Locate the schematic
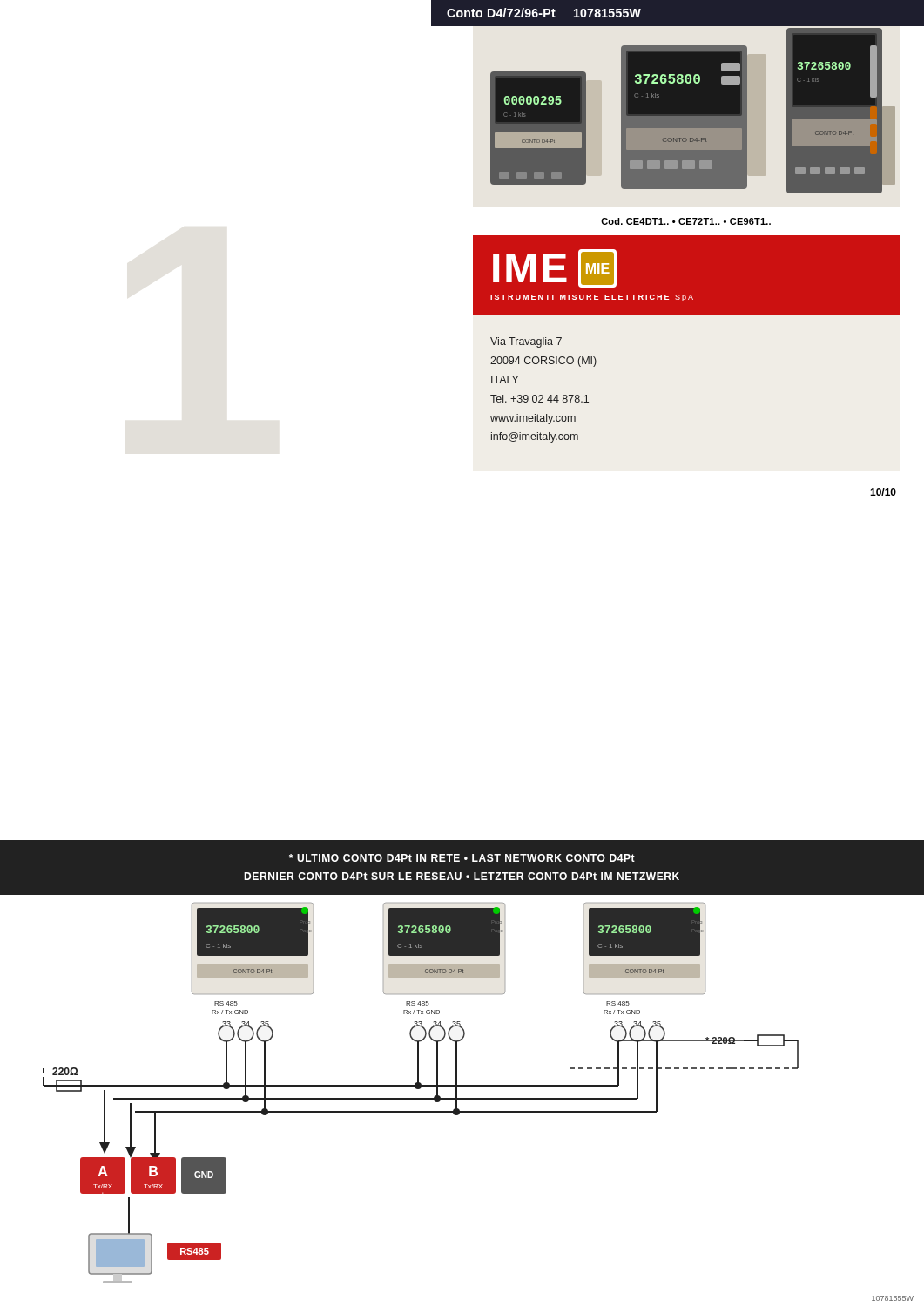 (462, 1088)
